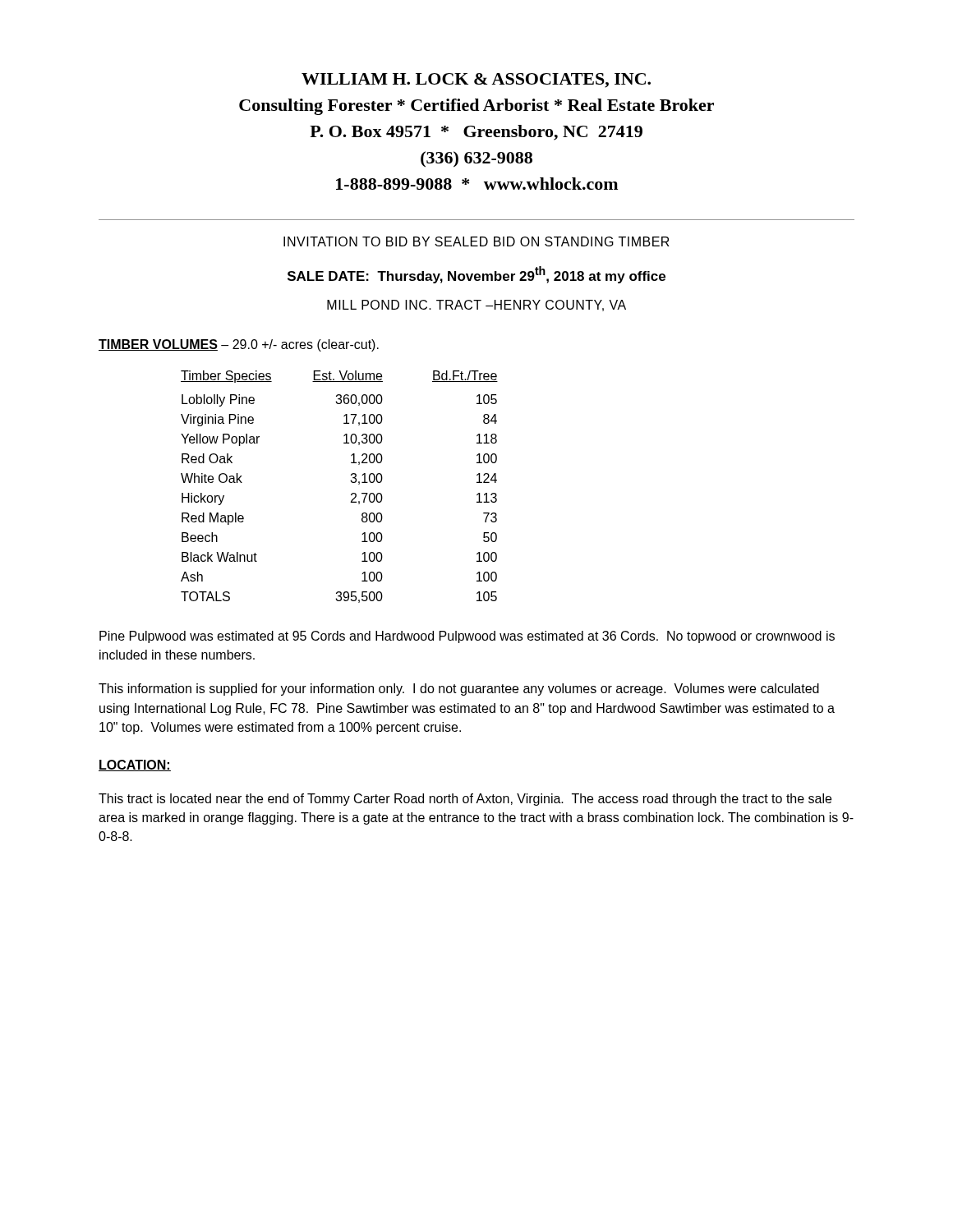Click on the text block starting "WILLIAM H. LOCK & ASSOCIATES, INC."
Image resolution: width=953 pixels, height=1232 pixels.
pyautogui.click(x=476, y=131)
